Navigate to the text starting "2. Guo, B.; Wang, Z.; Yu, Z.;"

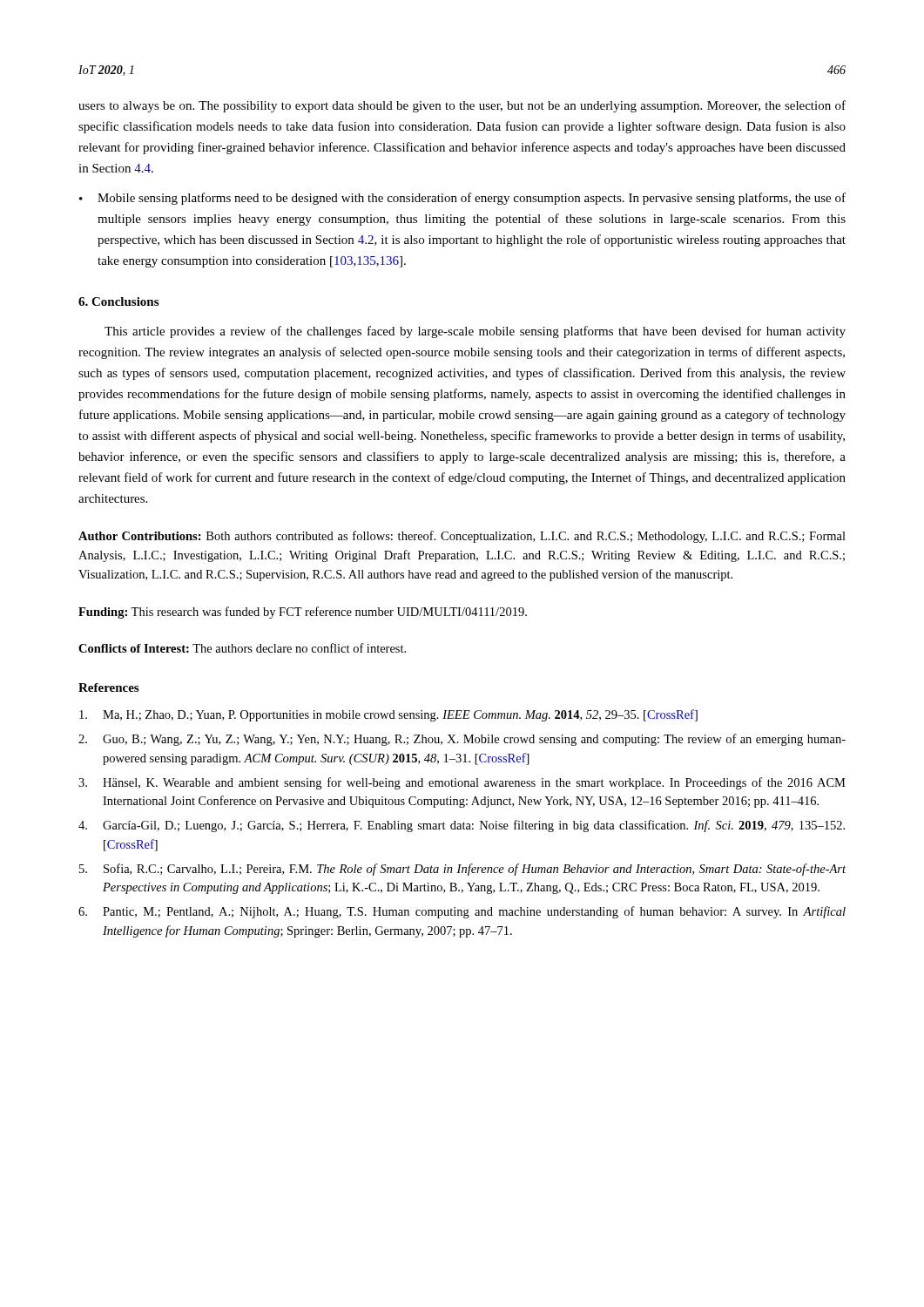click(462, 749)
